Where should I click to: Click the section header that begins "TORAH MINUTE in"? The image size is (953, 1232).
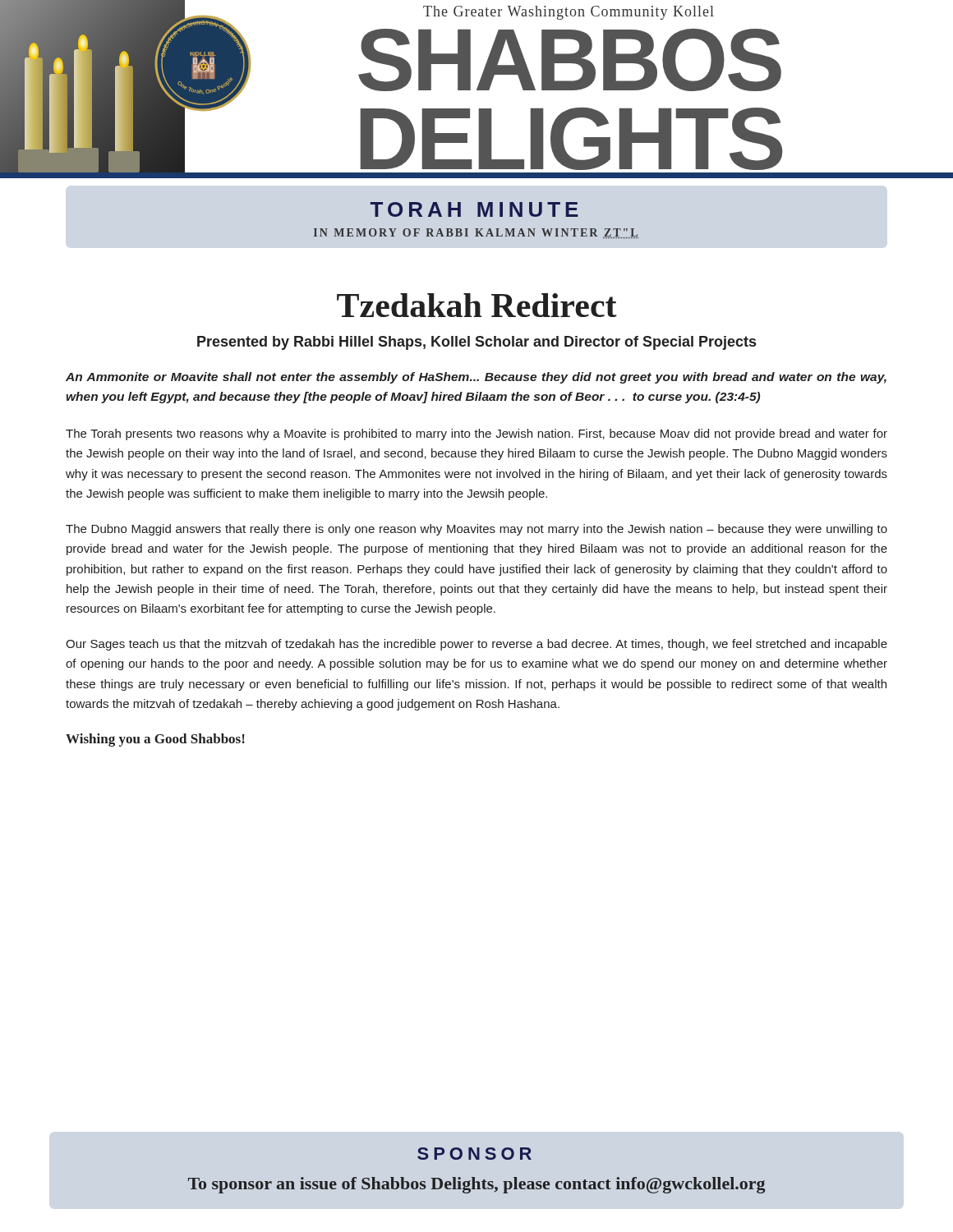pos(476,218)
